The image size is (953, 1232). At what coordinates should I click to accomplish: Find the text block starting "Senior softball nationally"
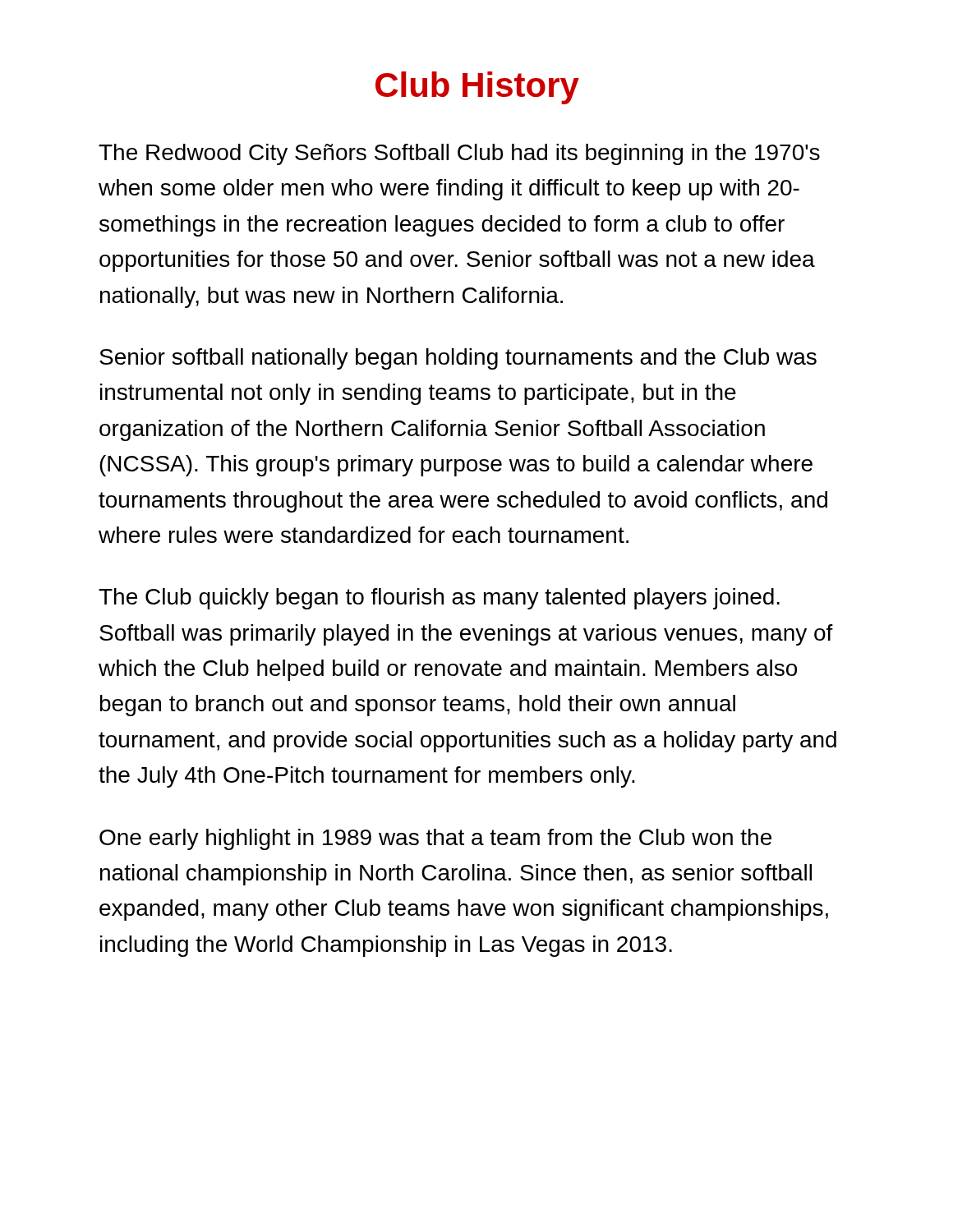[464, 446]
